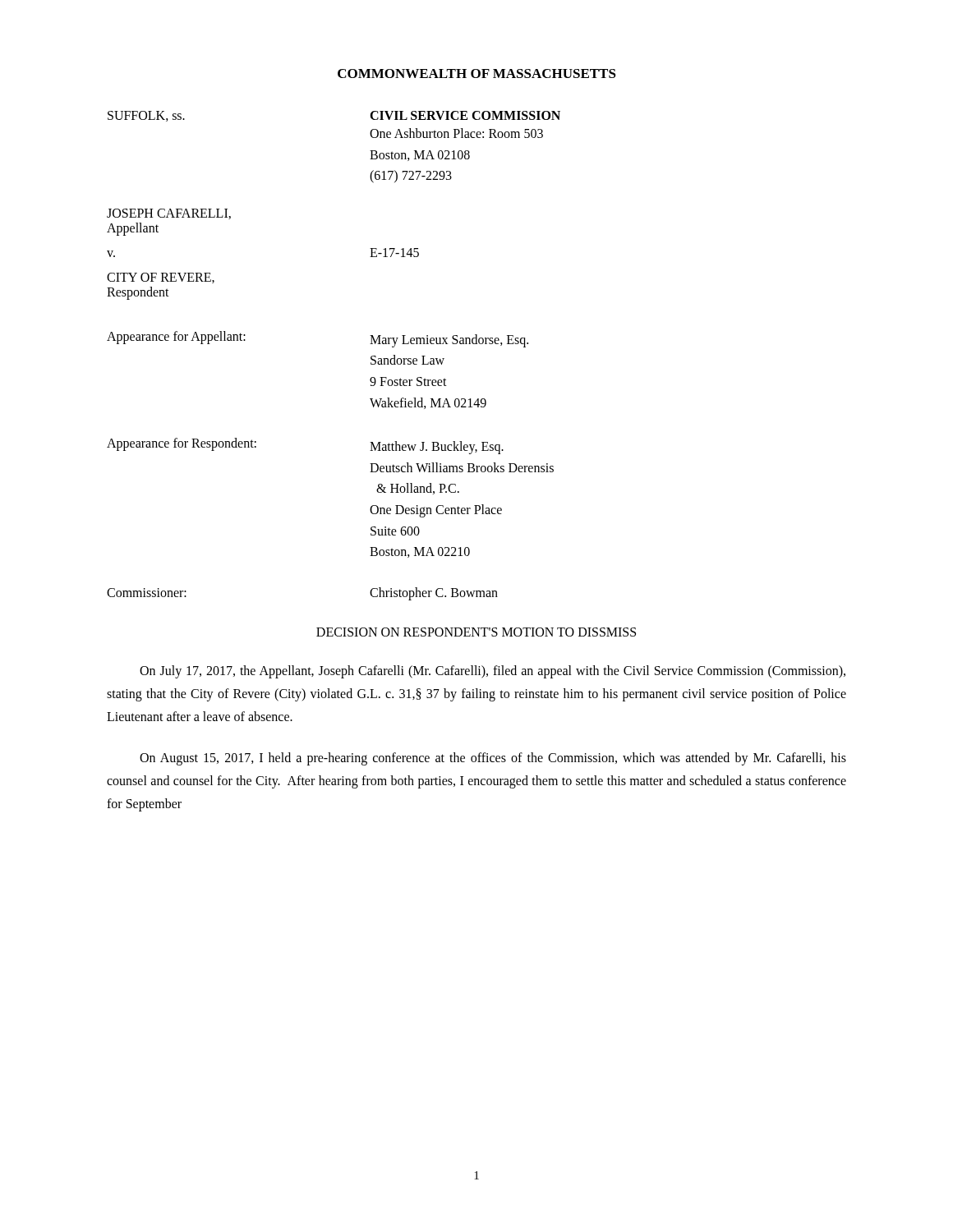Screen dimensions: 1232x953
Task: Locate the text that reads "JOSEPH CAFARELLI, Appellant"
Action: point(169,214)
